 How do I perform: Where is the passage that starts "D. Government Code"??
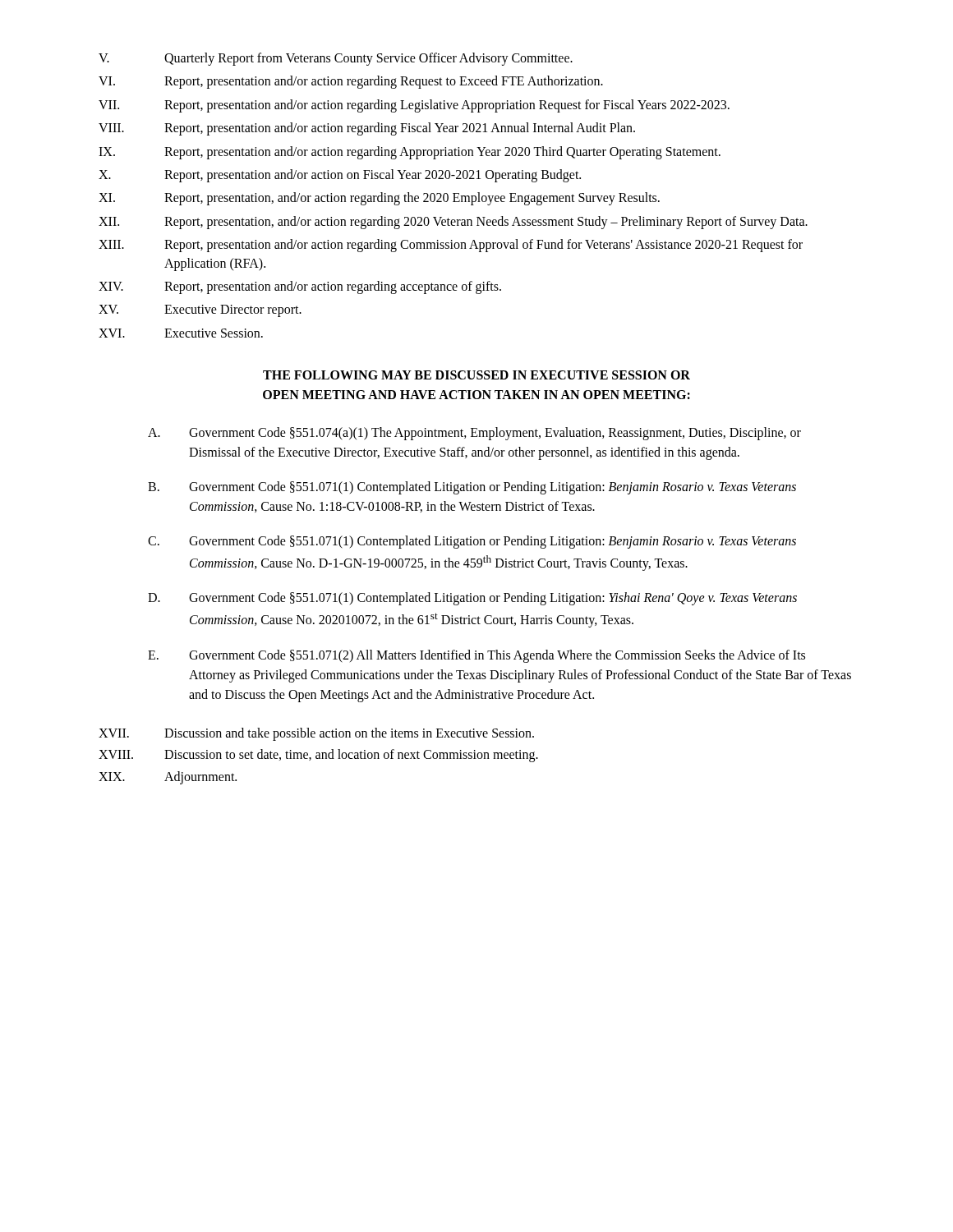(x=501, y=609)
